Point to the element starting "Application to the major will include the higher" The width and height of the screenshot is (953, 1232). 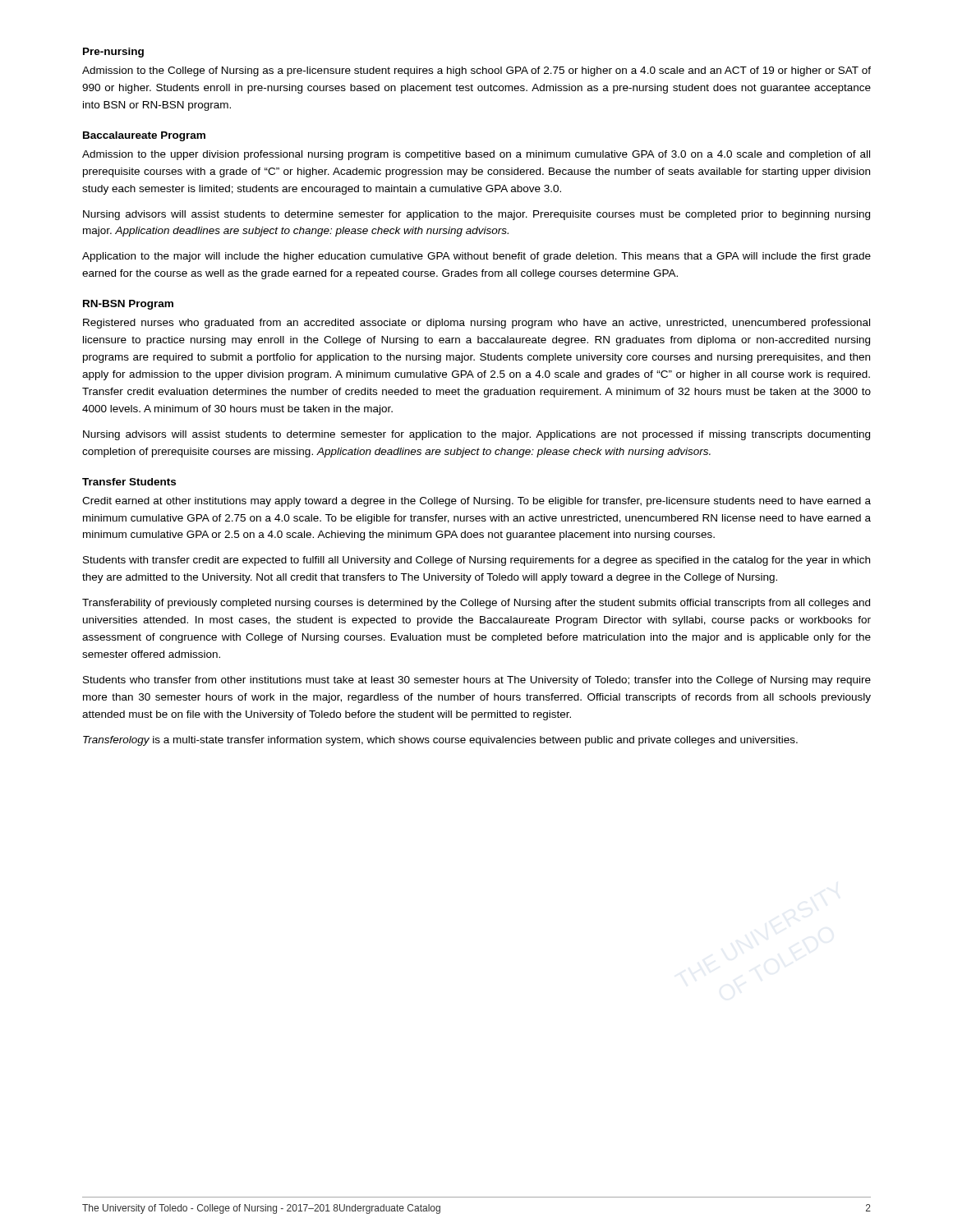point(476,265)
